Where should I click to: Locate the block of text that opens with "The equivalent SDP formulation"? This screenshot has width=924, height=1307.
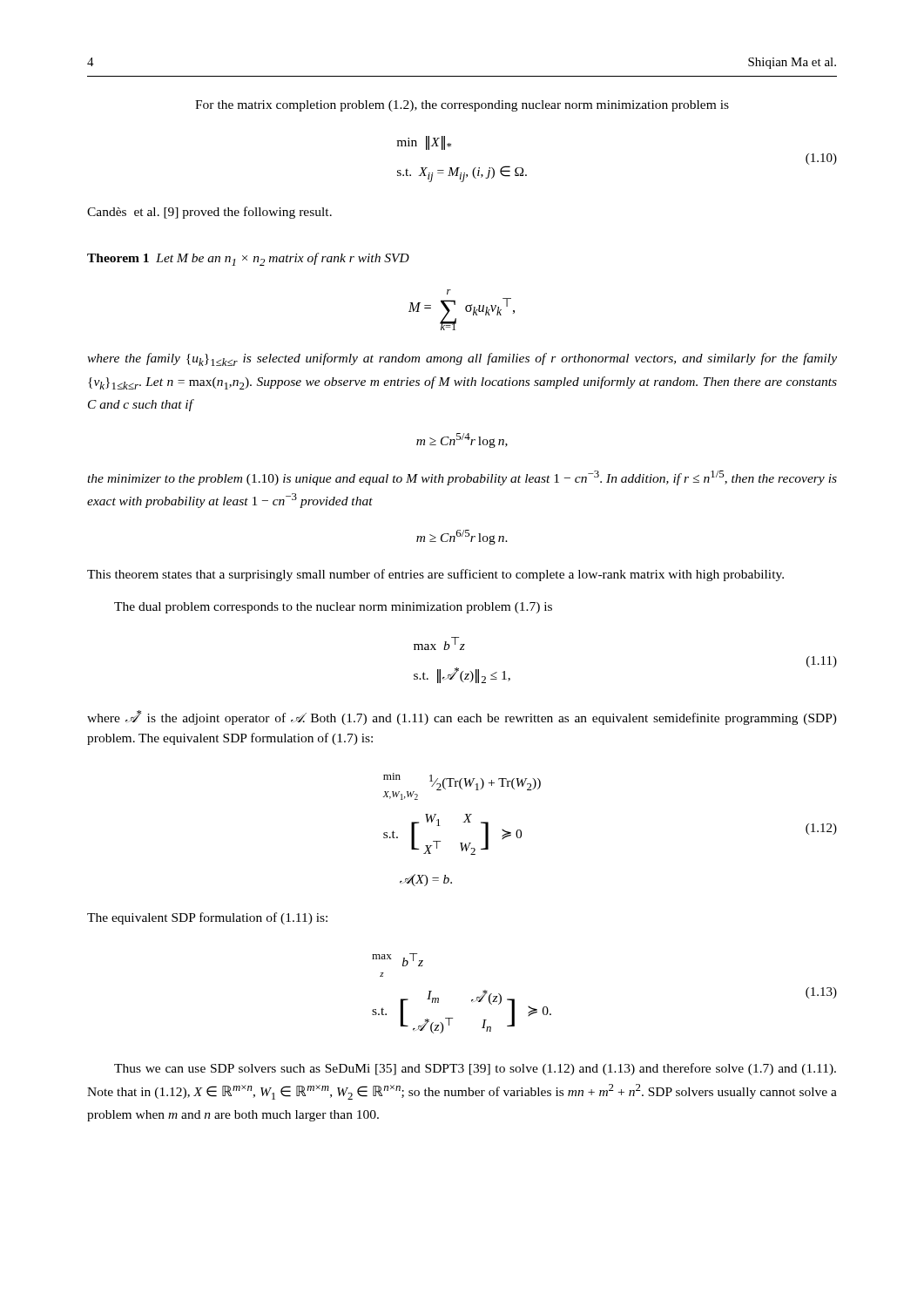pyautogui.click(x=208, y=917)
